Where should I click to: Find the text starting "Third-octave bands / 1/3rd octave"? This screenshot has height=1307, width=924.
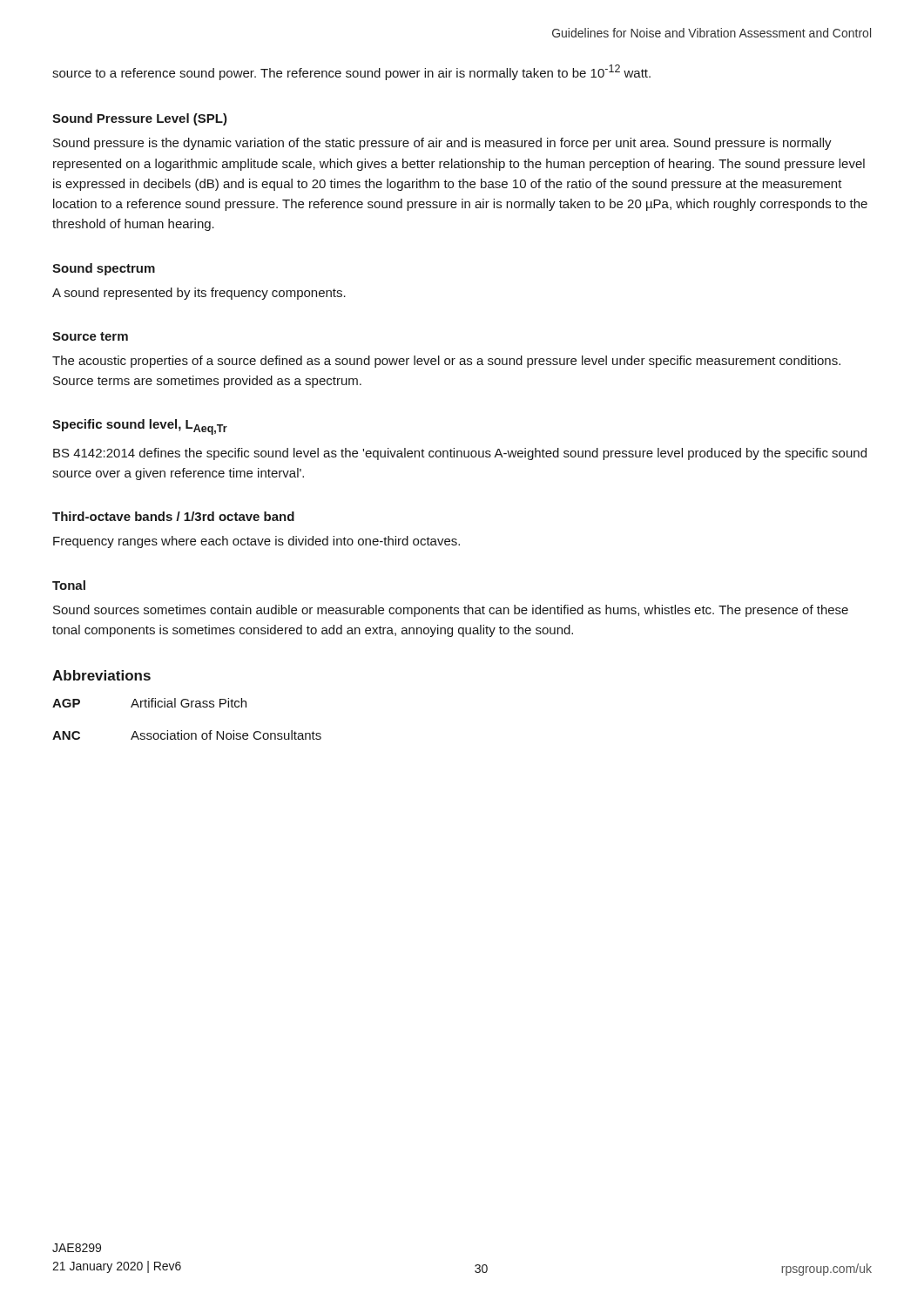(x=174, y=516)
